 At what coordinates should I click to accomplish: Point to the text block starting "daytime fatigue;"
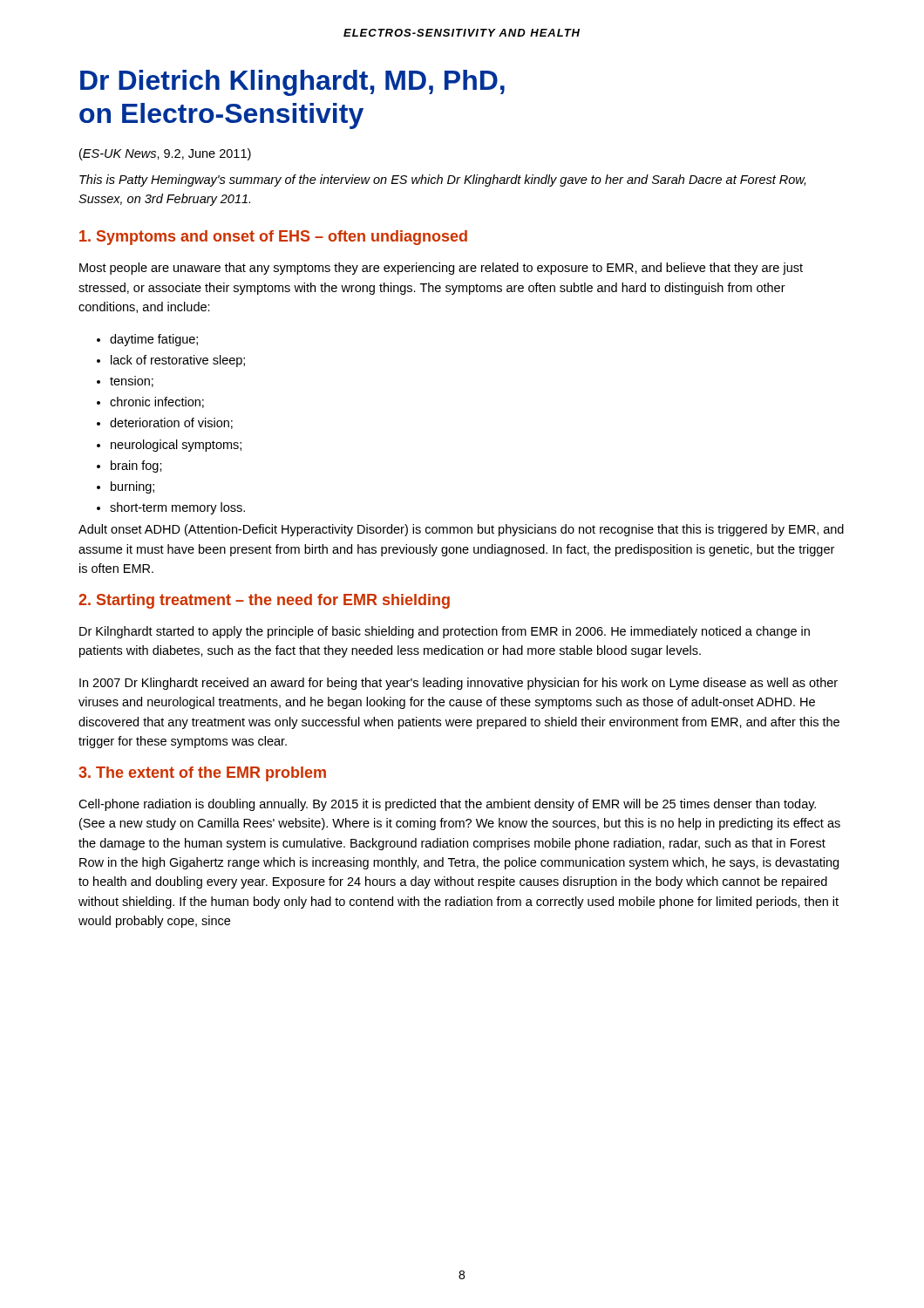pos(147,340)
